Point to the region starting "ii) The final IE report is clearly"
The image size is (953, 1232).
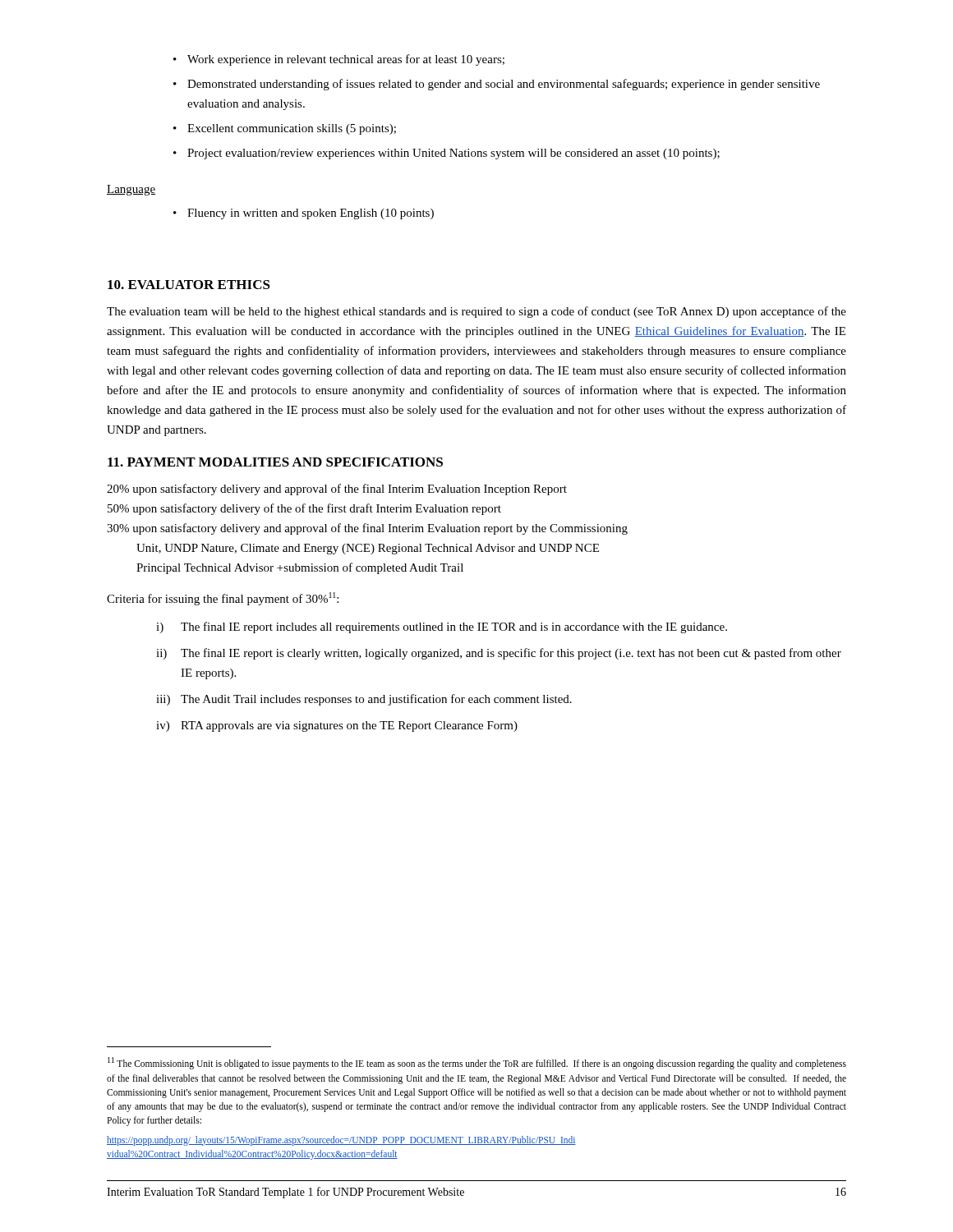501,663
